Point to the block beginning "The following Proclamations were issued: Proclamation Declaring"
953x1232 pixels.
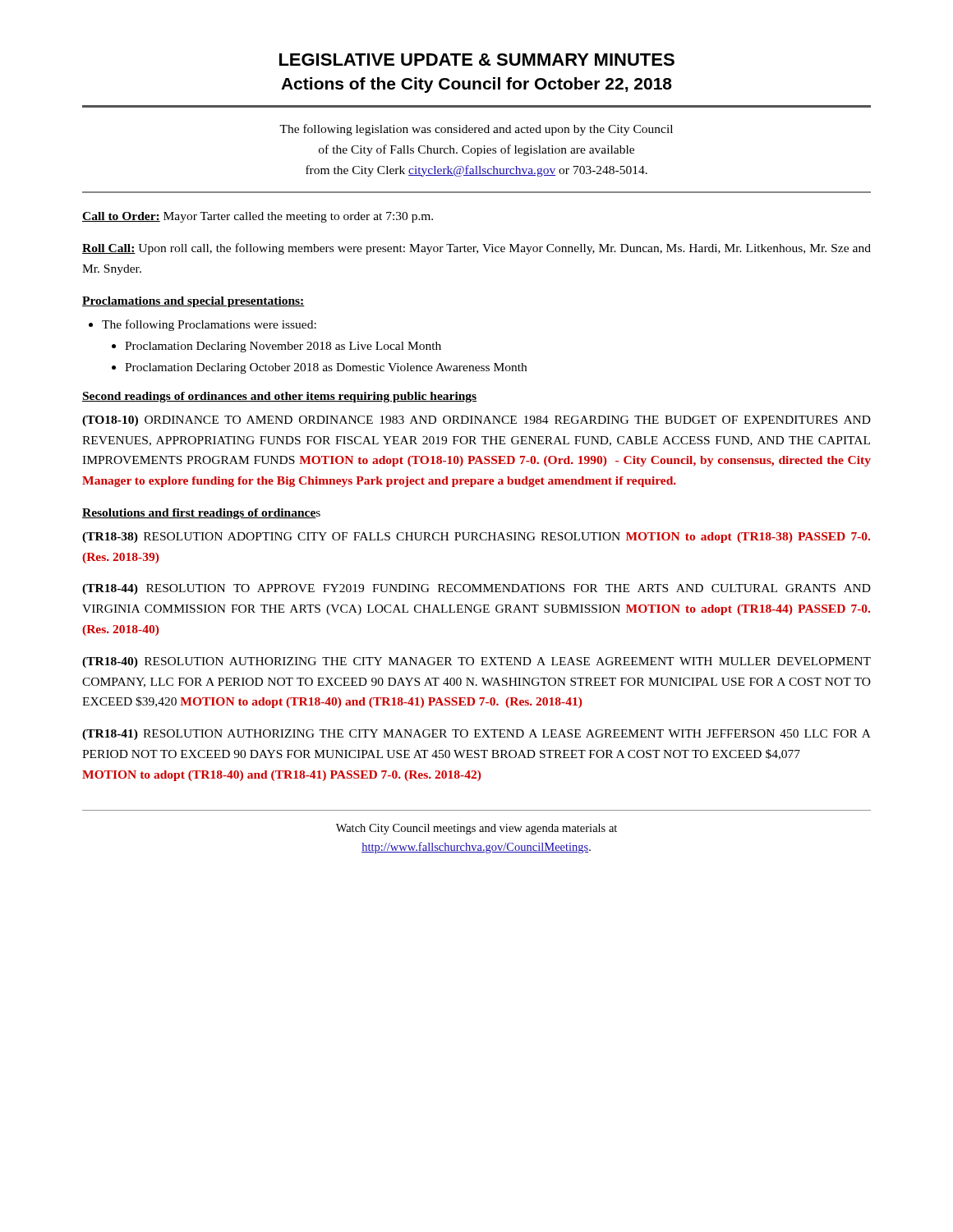point(209,325)
